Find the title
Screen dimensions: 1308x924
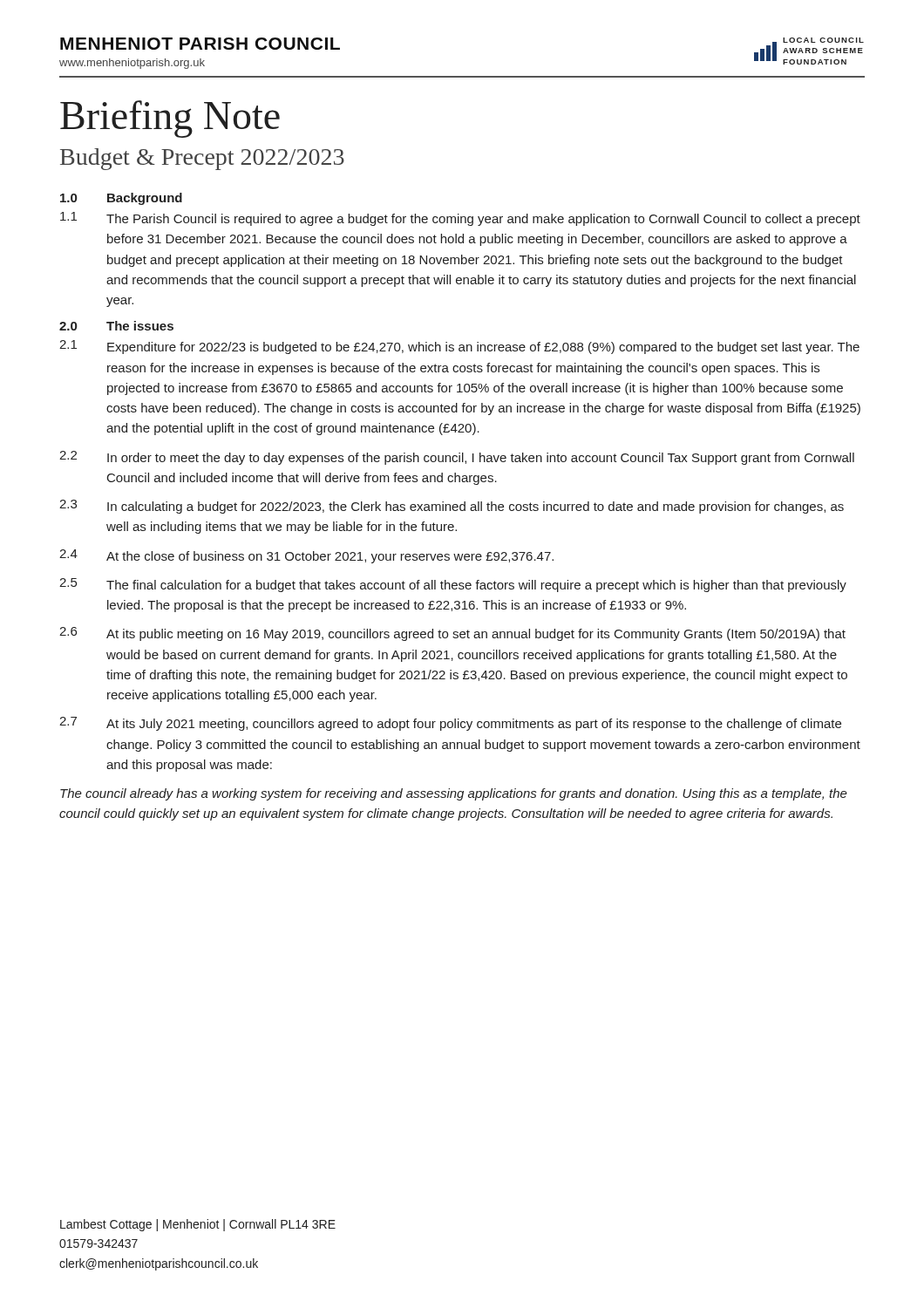coord(462,116)
